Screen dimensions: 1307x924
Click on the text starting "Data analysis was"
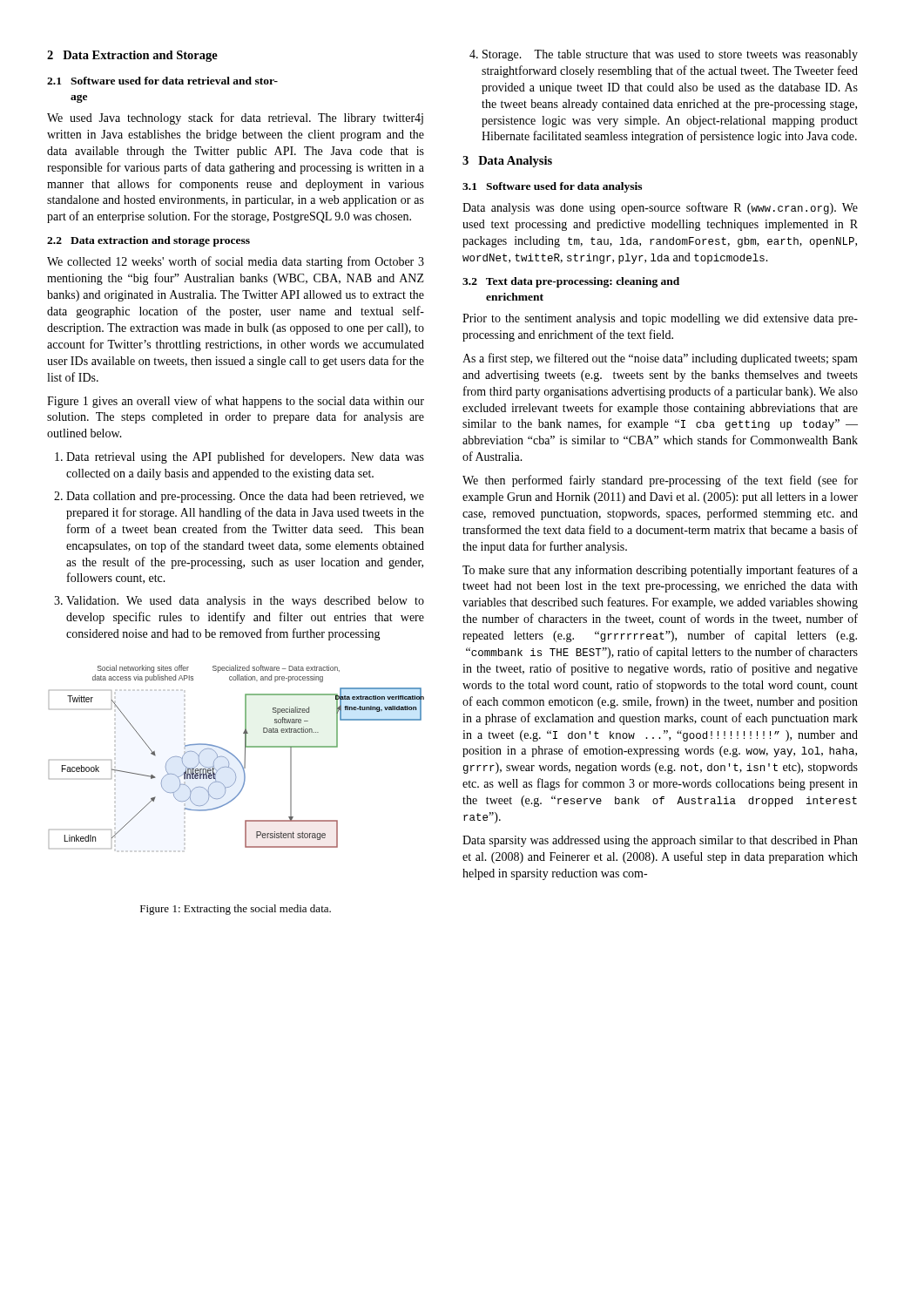click(x=660, y=233)
